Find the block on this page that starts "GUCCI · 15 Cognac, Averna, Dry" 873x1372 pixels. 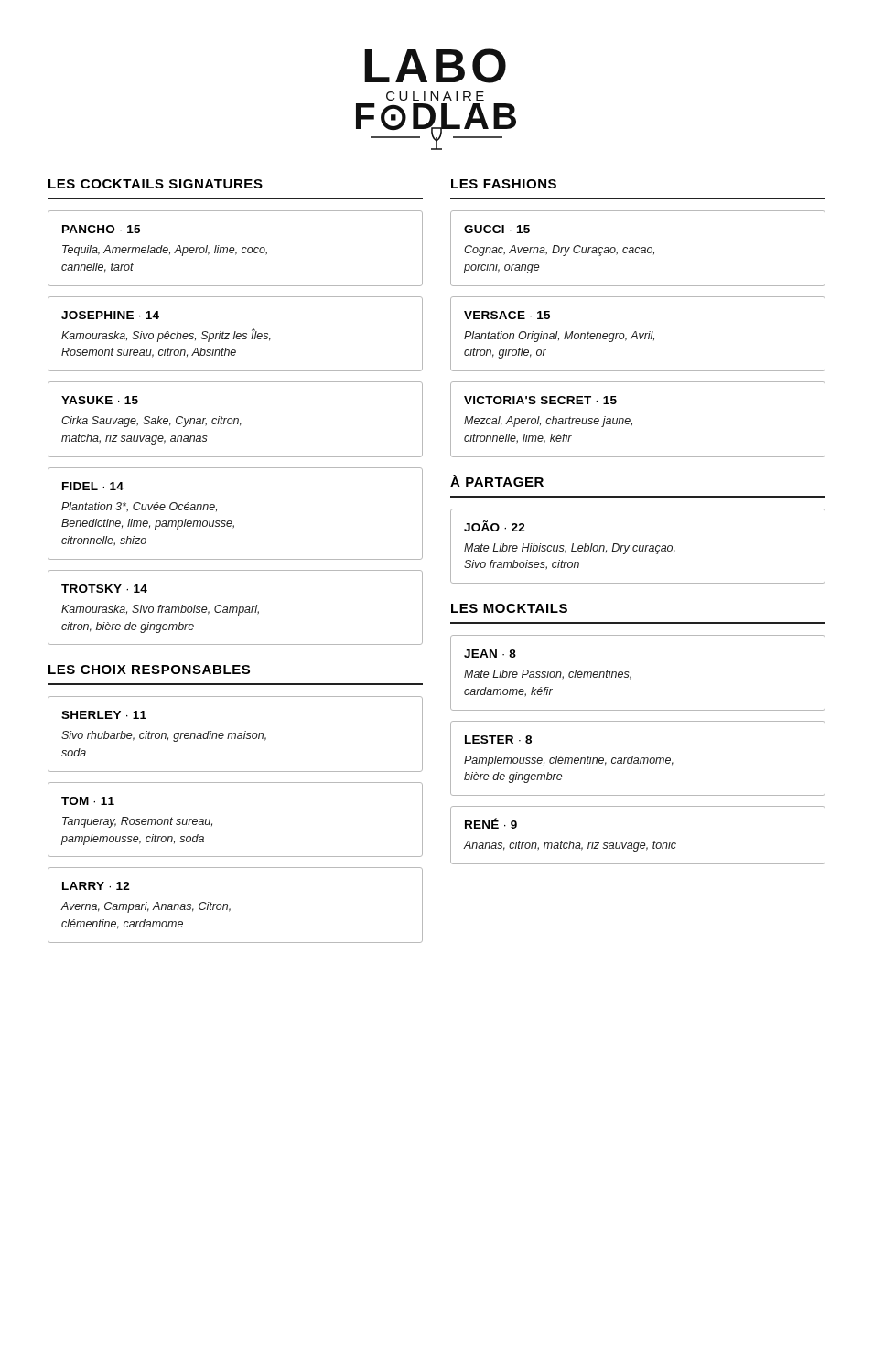pyautogui.click(x=638, y=249)
